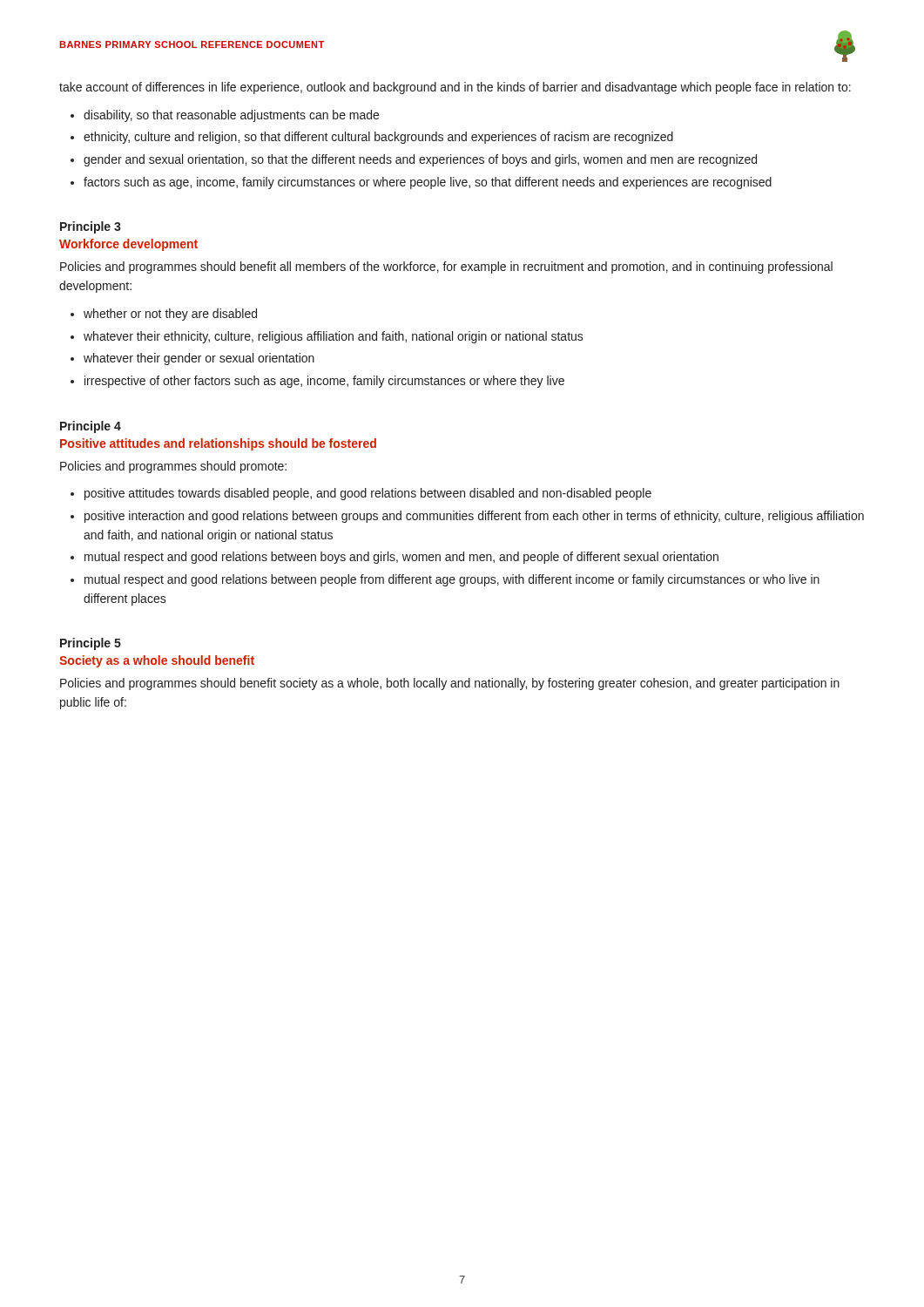Select the section header that reads "Workforce development"
Viewport: 924px width, 1307px height.
pyautogui.click(x=129, y=244)
